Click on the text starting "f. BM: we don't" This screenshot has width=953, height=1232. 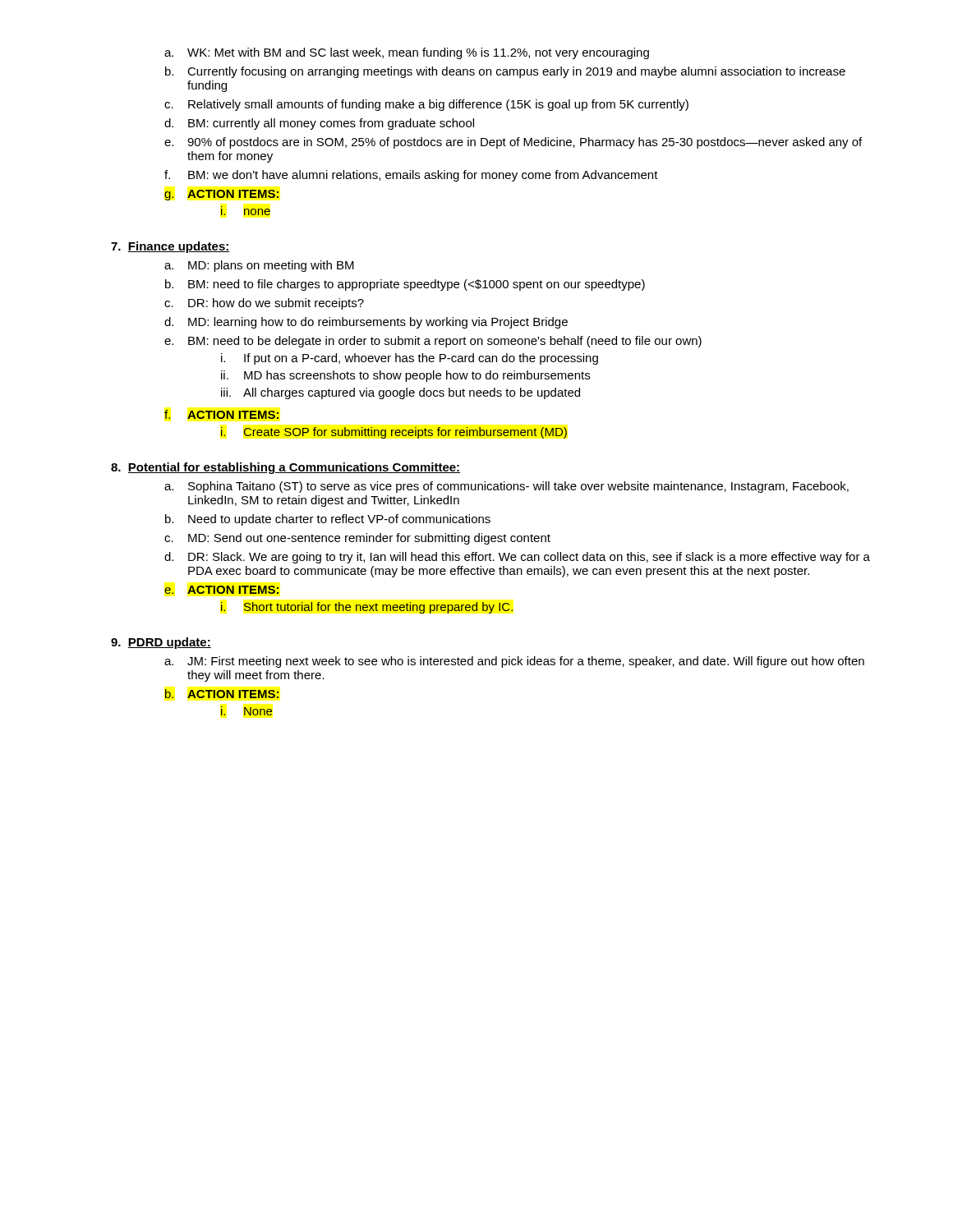tap(526, 175)
